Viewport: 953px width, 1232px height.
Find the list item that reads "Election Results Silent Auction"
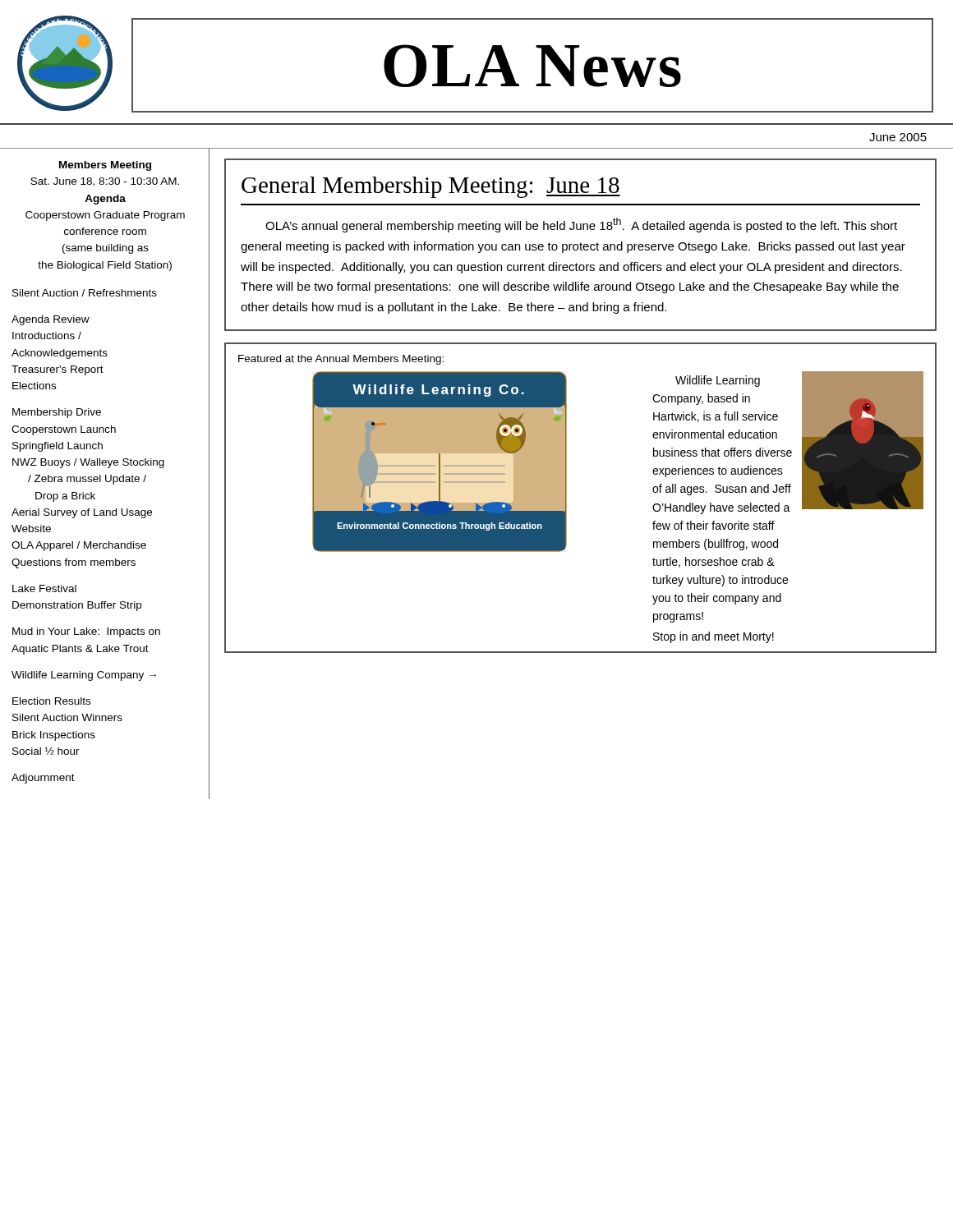click(x=67, y=726)
